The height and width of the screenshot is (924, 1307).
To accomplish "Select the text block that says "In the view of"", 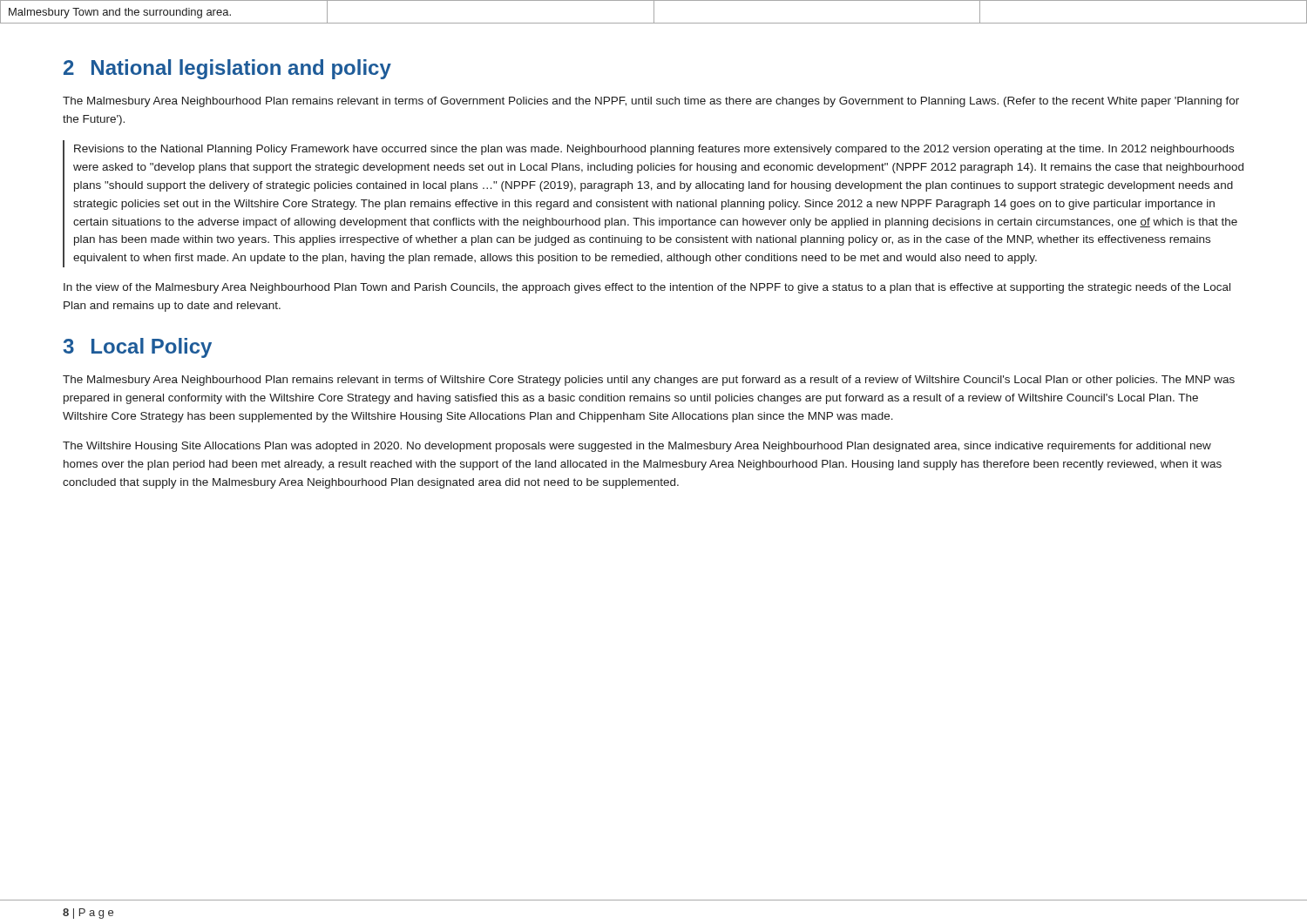I will [647, 296].
